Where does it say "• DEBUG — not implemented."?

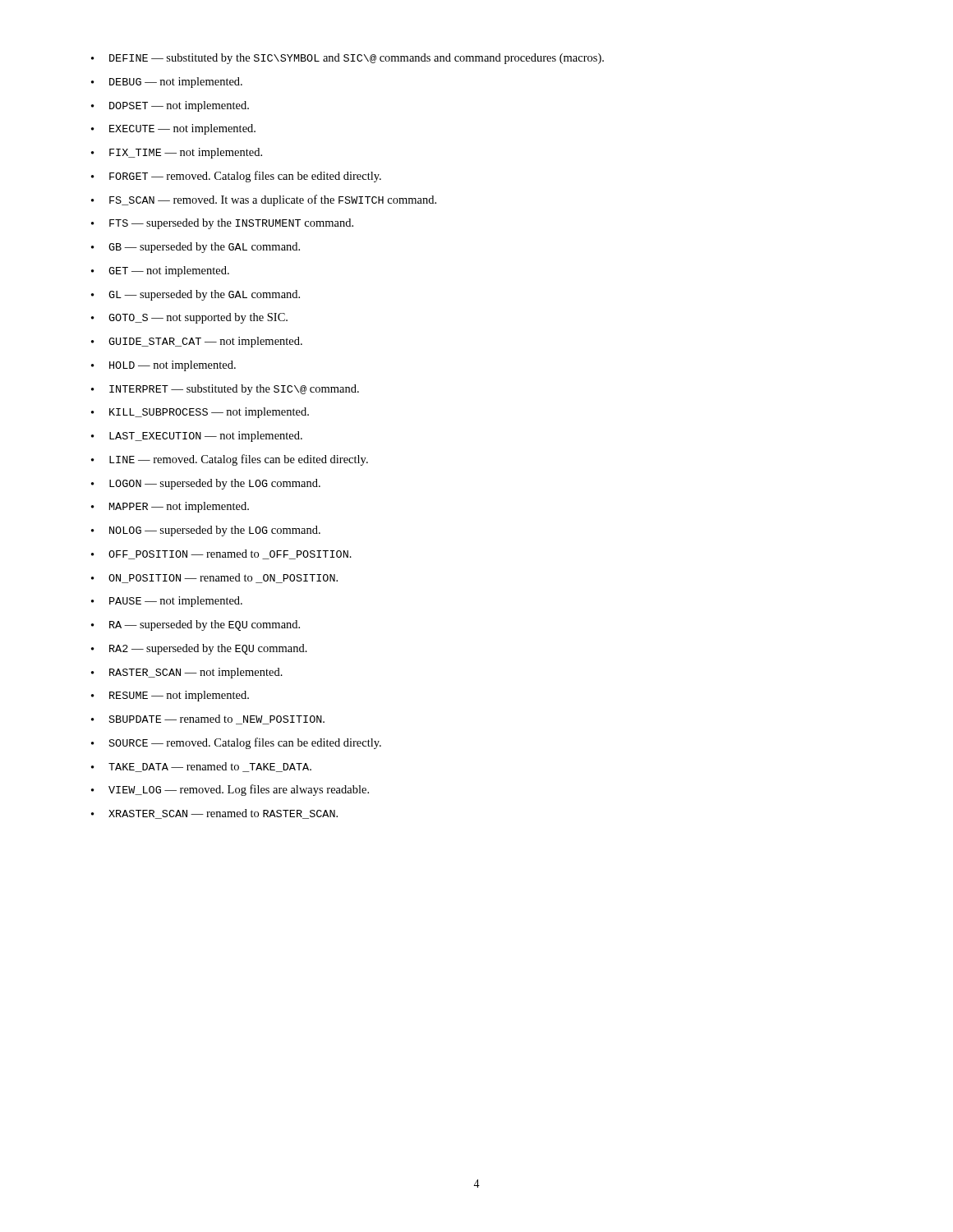coord(167,83)
